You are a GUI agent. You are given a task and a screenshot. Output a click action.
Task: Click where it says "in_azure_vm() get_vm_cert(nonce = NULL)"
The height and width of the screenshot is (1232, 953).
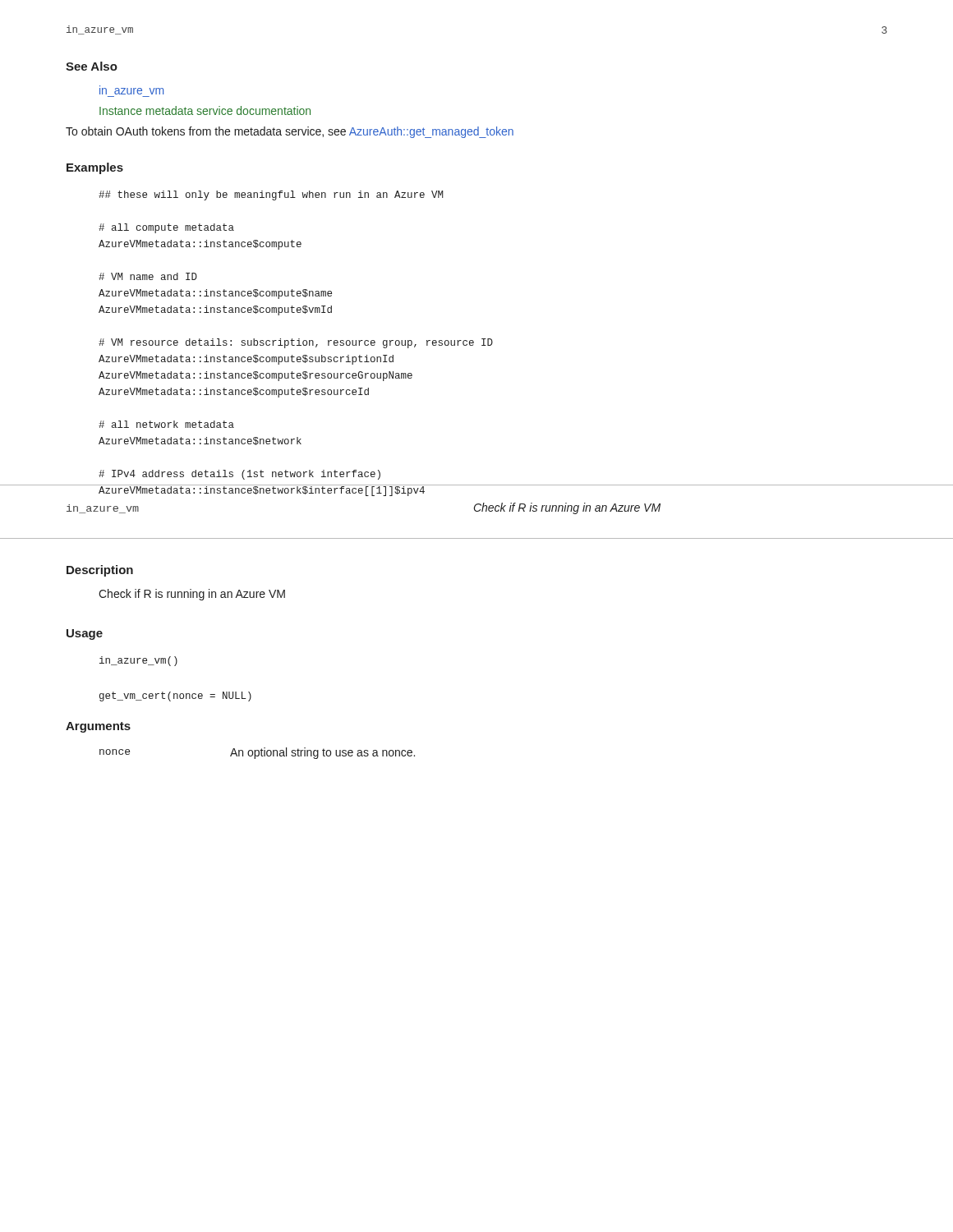coord(138,661)
